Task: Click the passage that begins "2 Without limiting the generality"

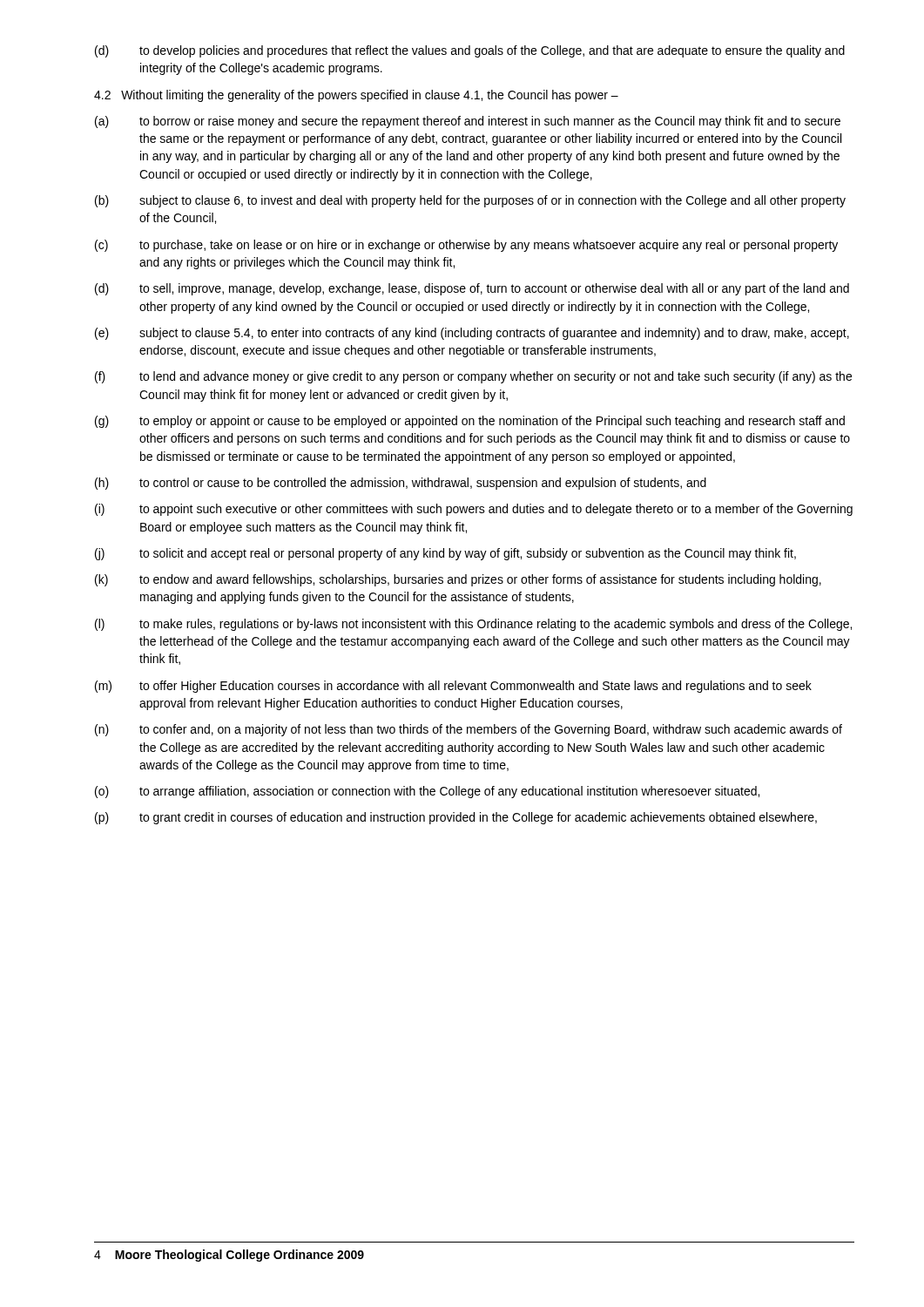Action: 356,95
